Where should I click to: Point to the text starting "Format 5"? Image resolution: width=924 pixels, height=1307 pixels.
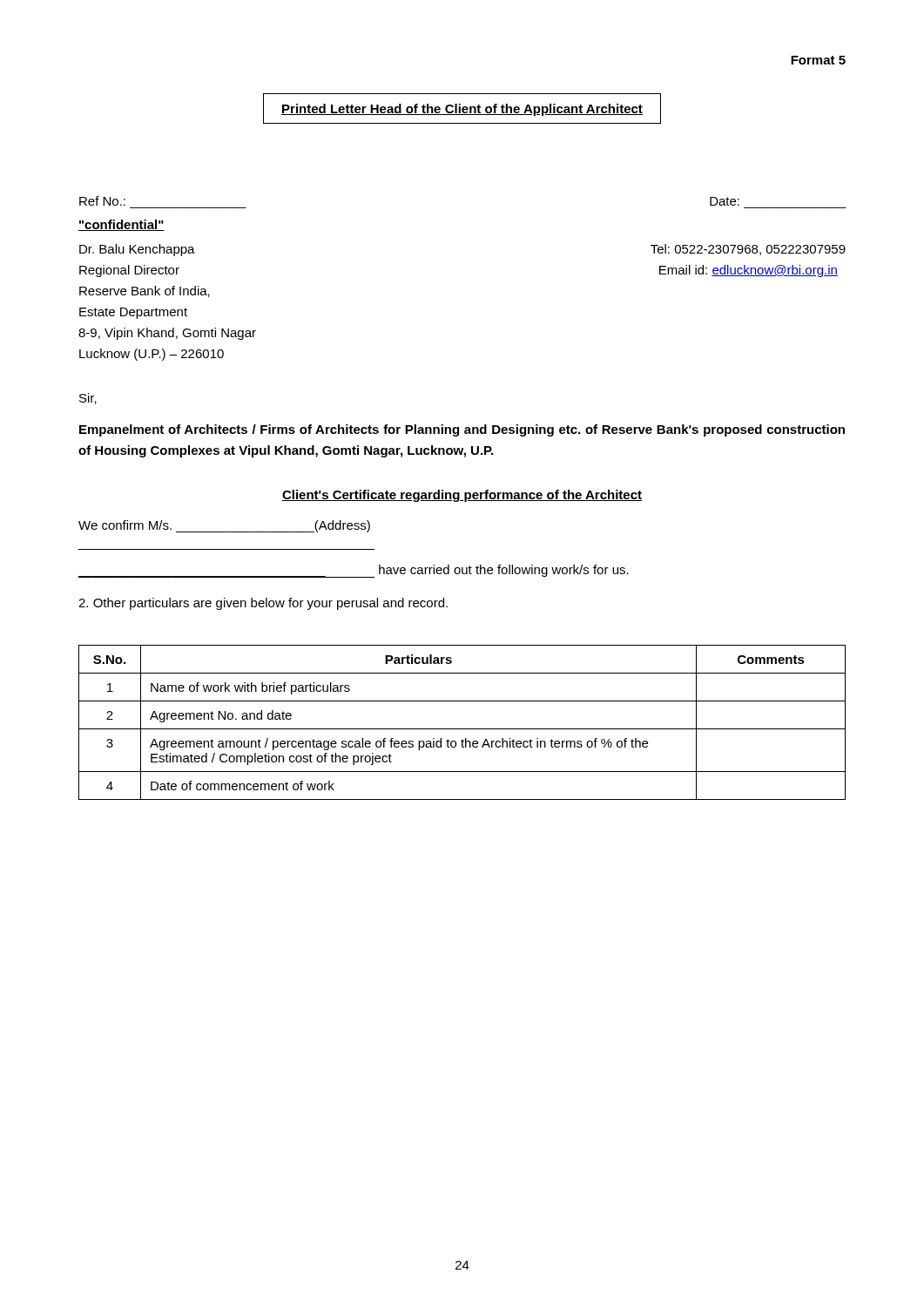818,60
